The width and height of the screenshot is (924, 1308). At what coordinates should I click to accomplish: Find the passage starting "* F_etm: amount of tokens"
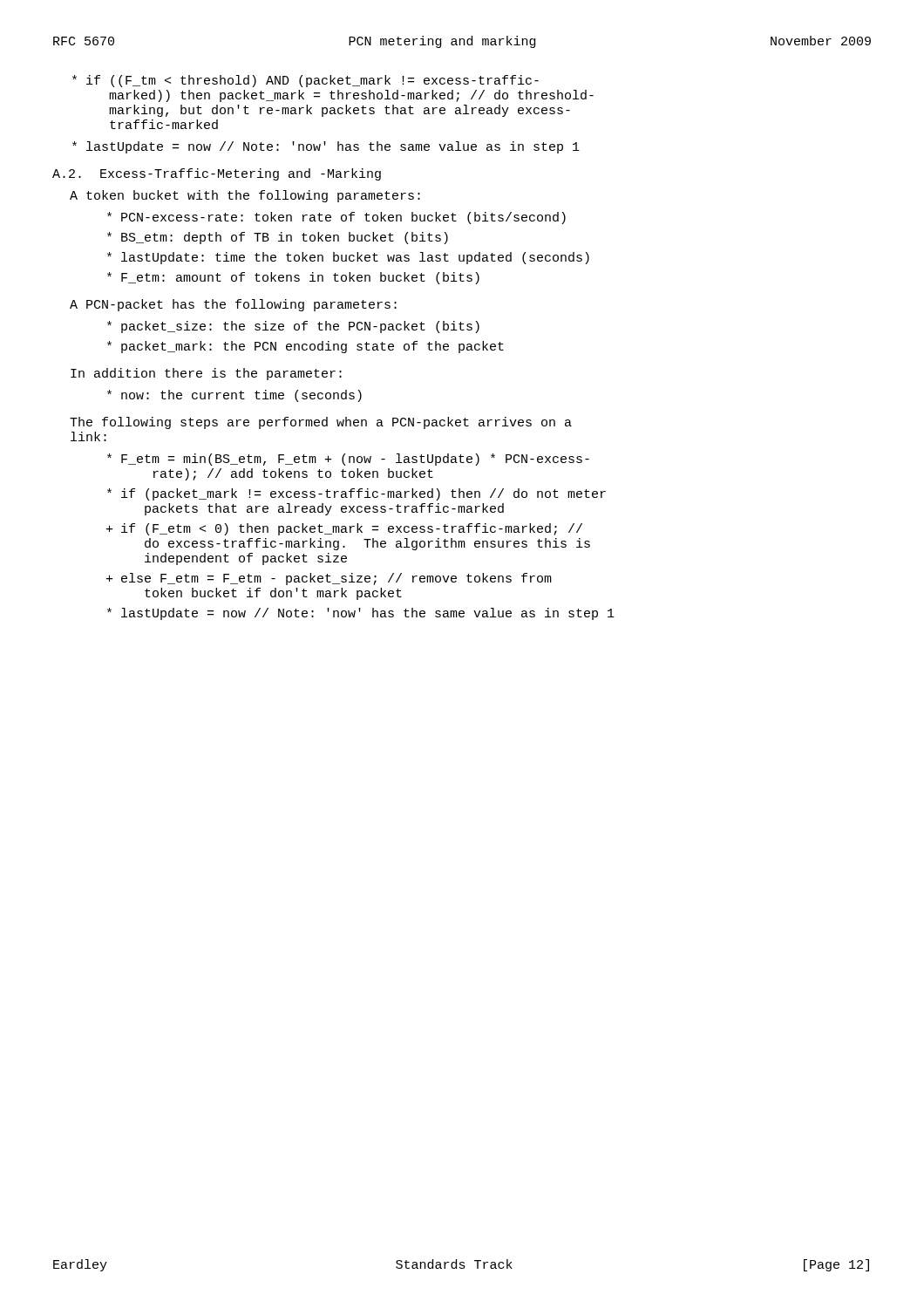(x=479, y=279)
